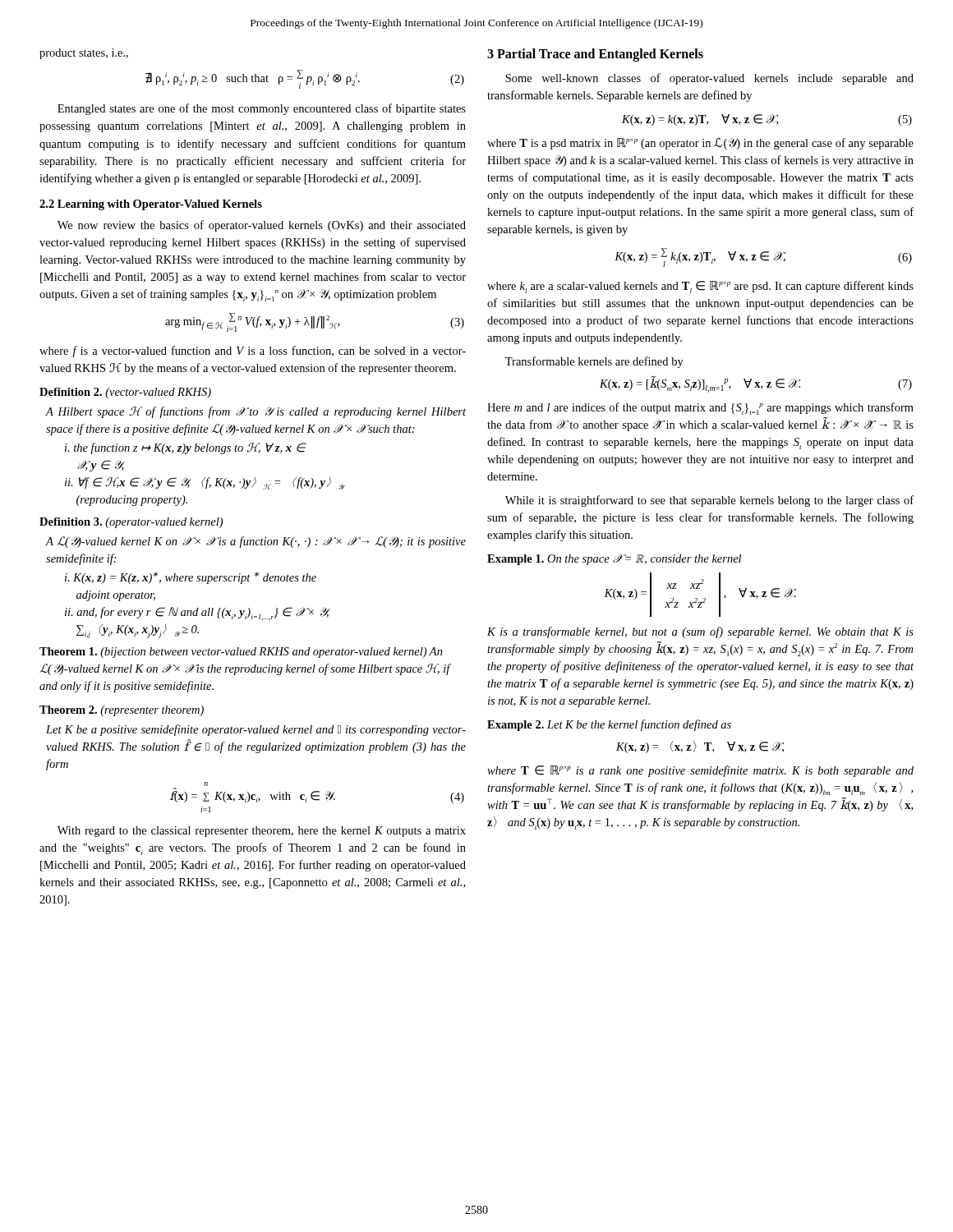Navigate to the text starting "3 Partial Trace and Entangled Kernels"
This screenshot has height=1232, width=953.
(595, 53)
